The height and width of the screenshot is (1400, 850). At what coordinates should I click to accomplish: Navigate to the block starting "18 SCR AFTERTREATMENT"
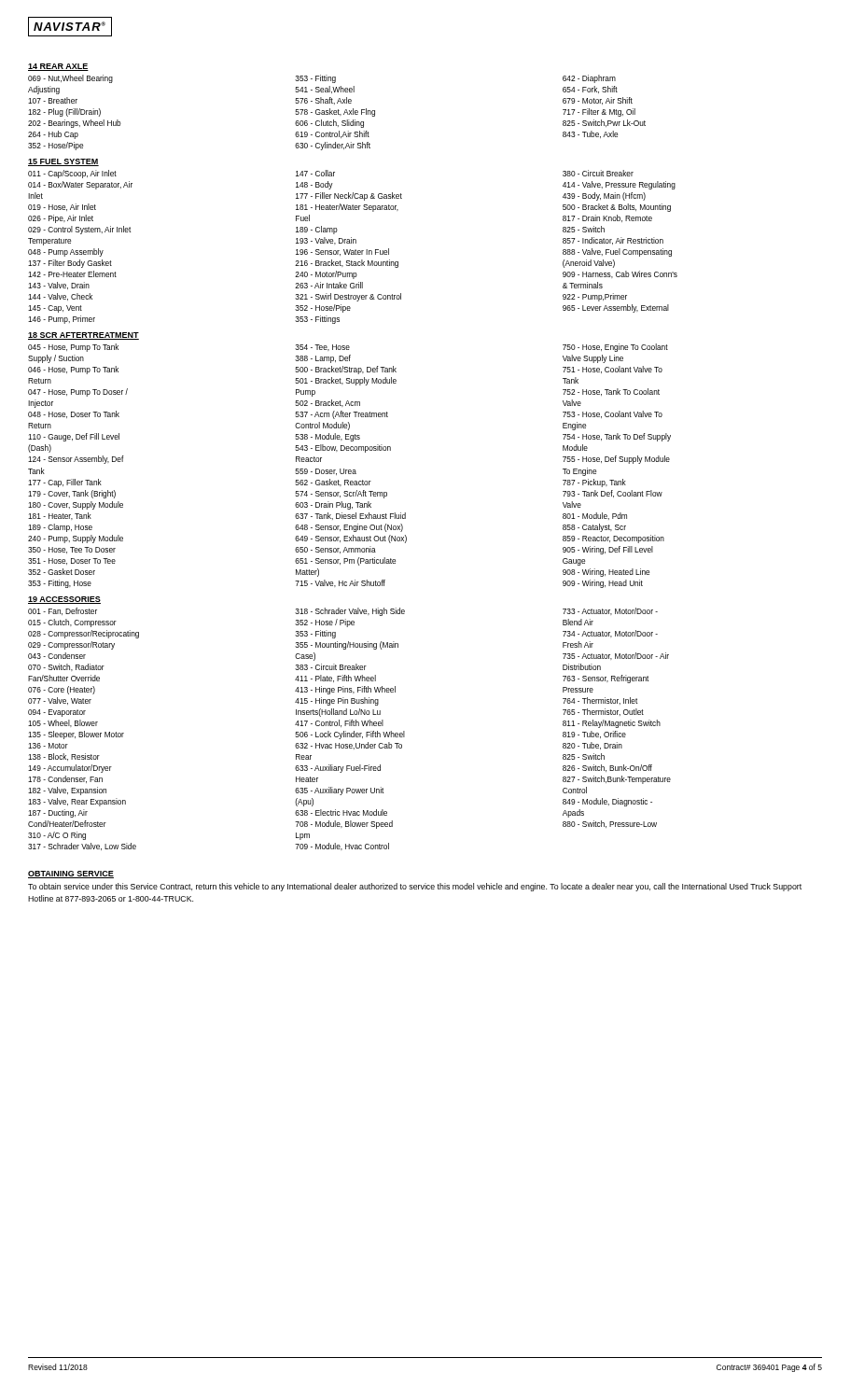click(83, 335)
